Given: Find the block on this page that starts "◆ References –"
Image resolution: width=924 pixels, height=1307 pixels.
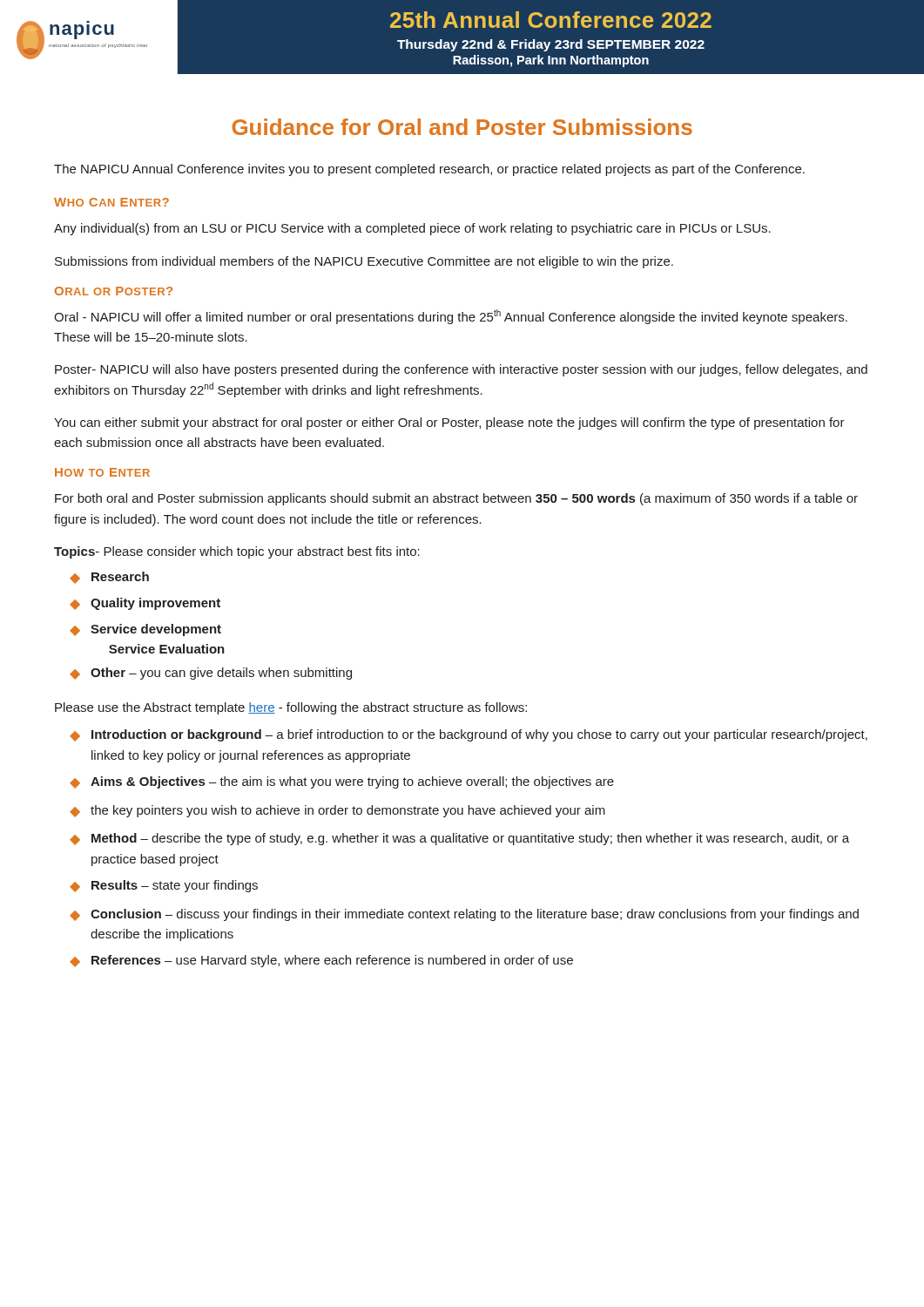Looking at the screenshot, I should coord(322,961).
